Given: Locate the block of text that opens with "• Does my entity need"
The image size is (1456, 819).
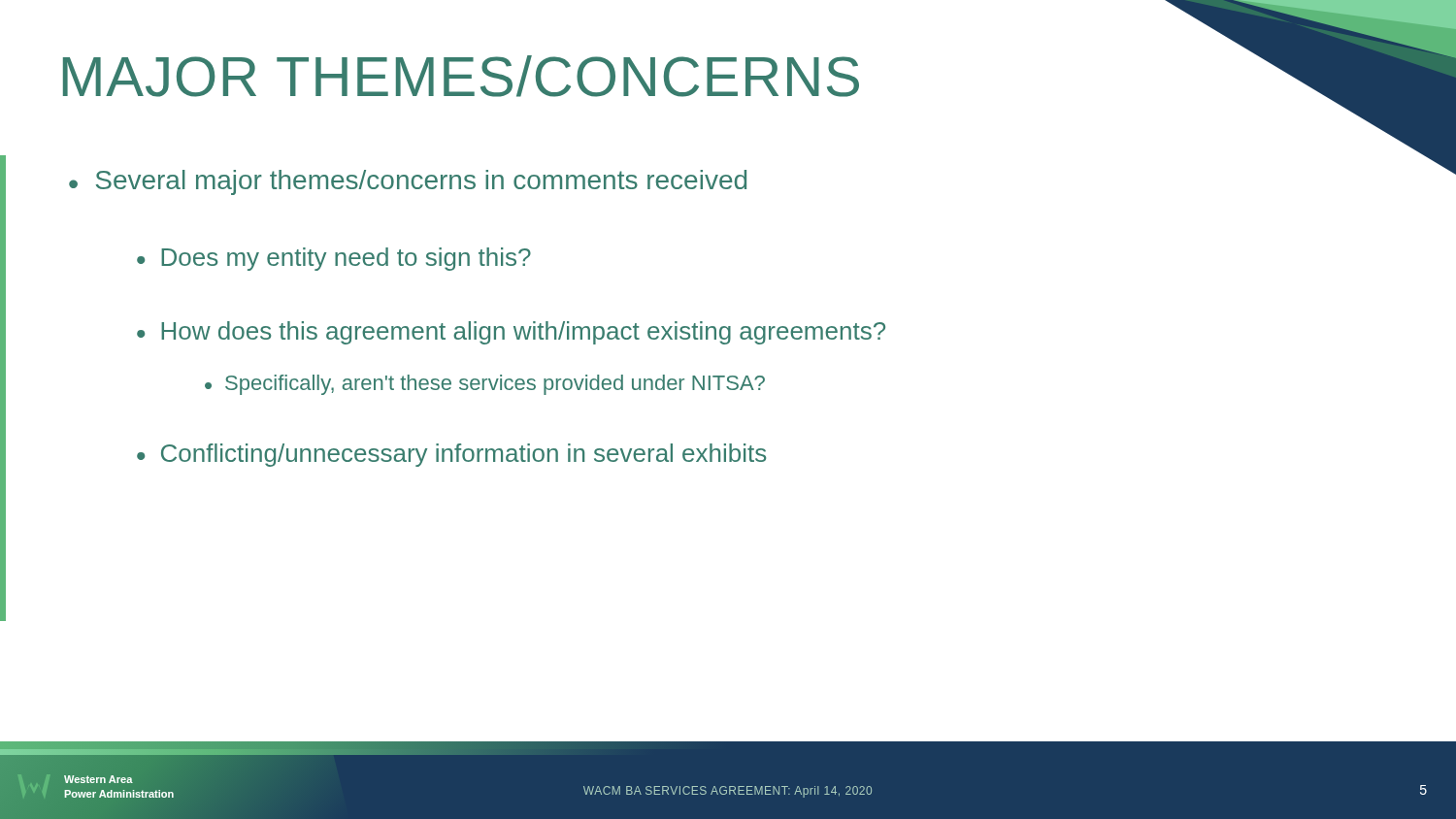Looking at the screenshot, I should [x=334, y=260].
